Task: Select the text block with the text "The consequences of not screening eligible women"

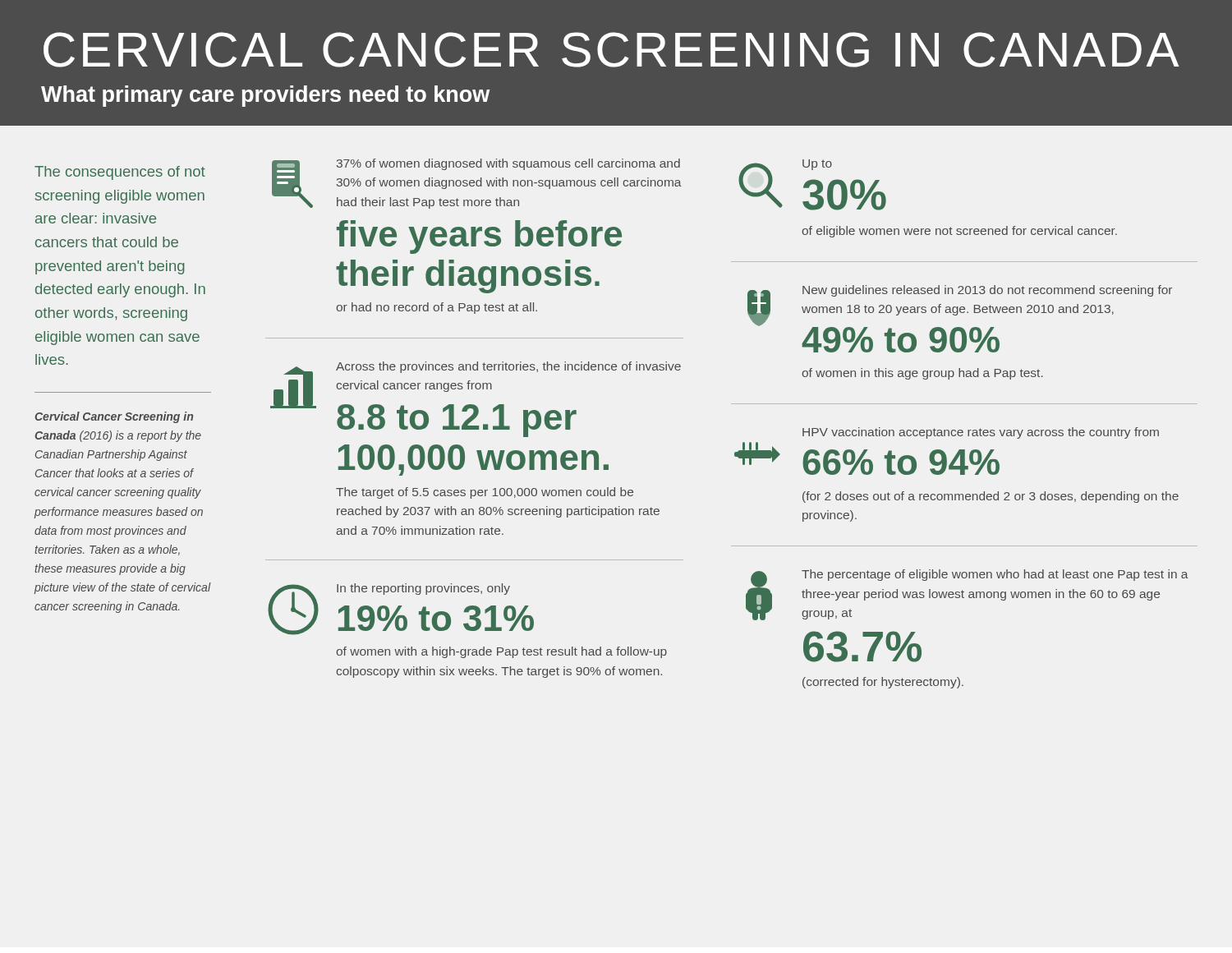Action: [120, 266]
